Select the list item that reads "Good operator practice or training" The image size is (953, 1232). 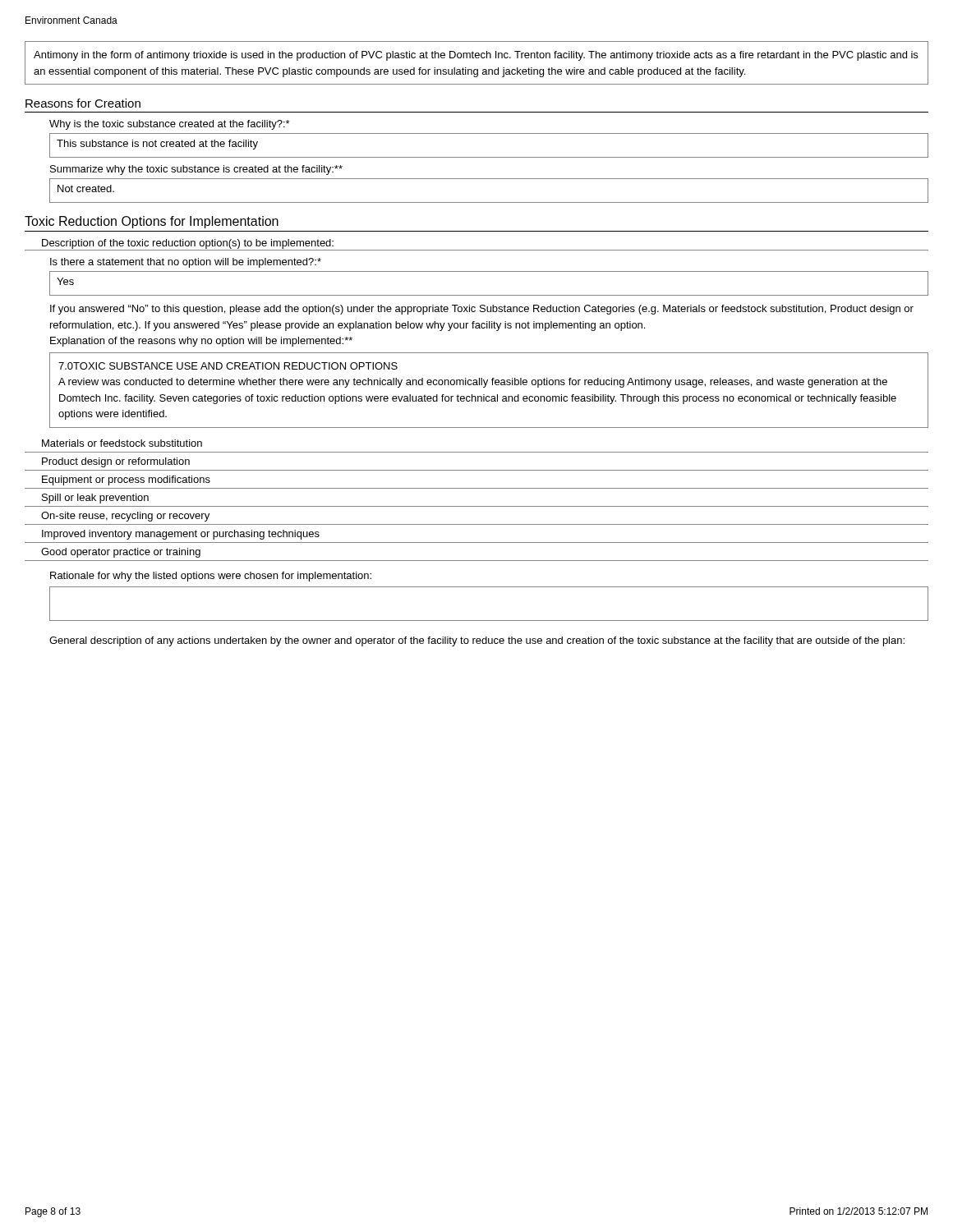point(121,551)
